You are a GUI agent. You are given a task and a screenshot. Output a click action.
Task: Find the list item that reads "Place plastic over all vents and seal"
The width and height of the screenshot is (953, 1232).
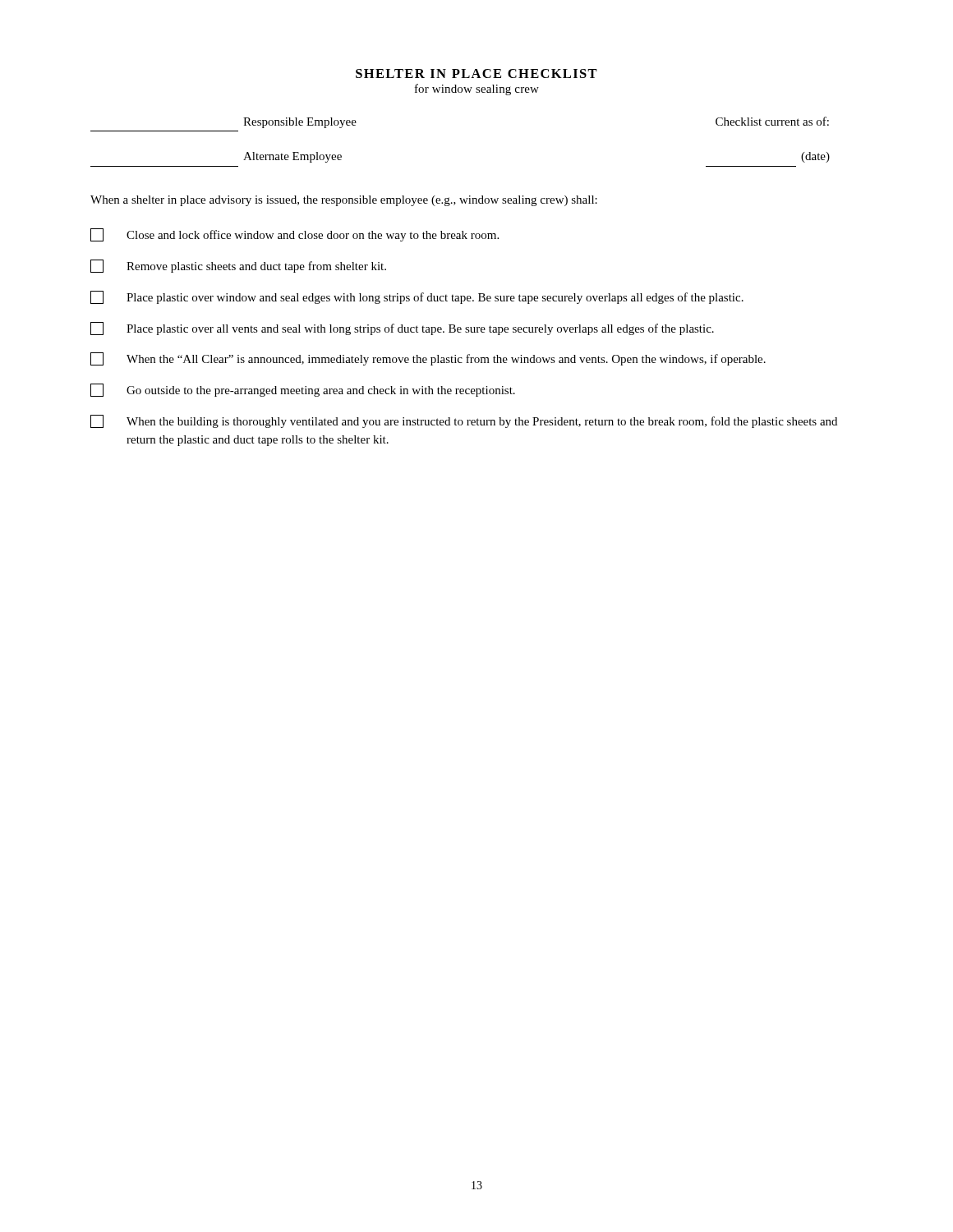coord(476,329)
